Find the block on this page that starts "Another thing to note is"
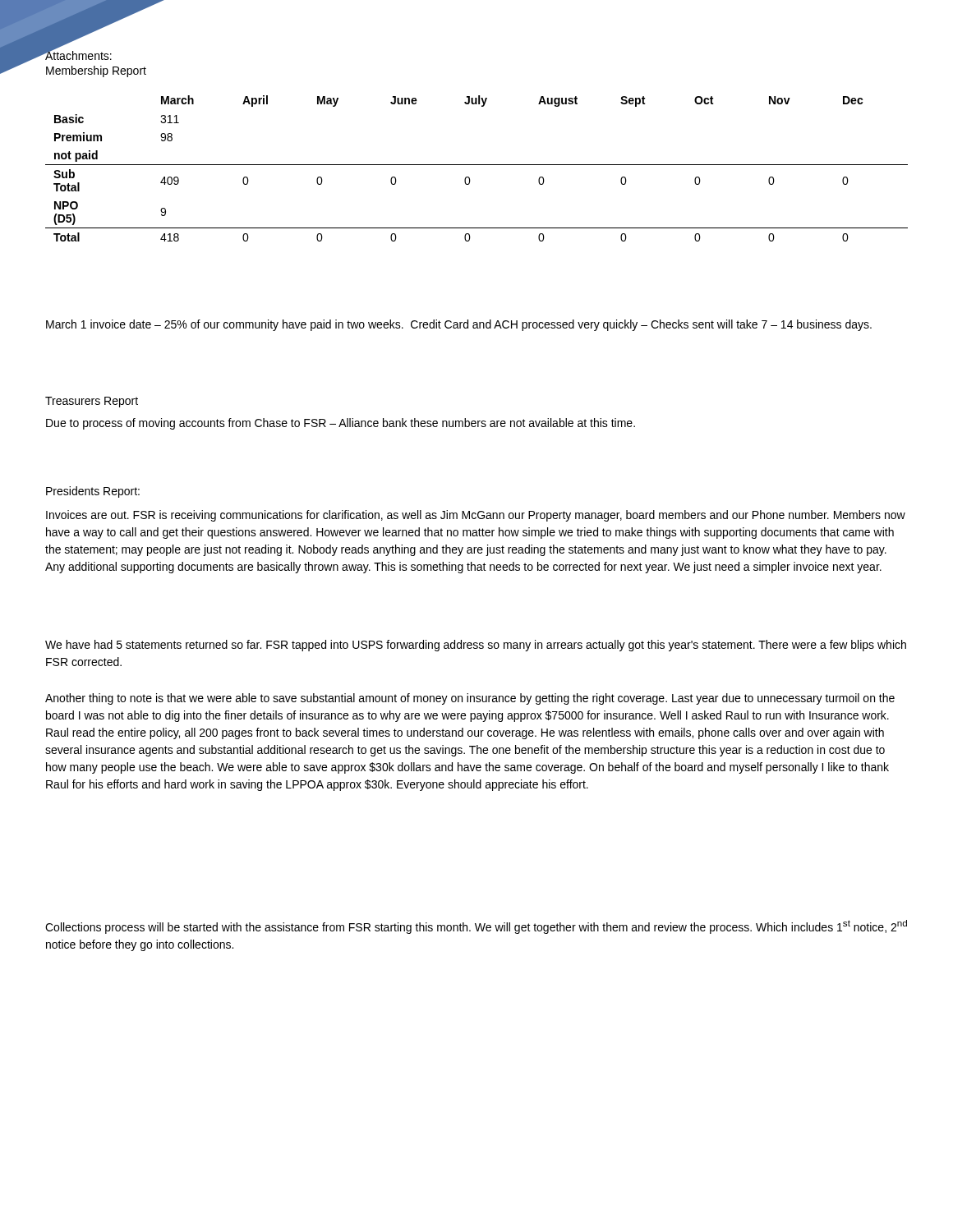 point(470,741)
